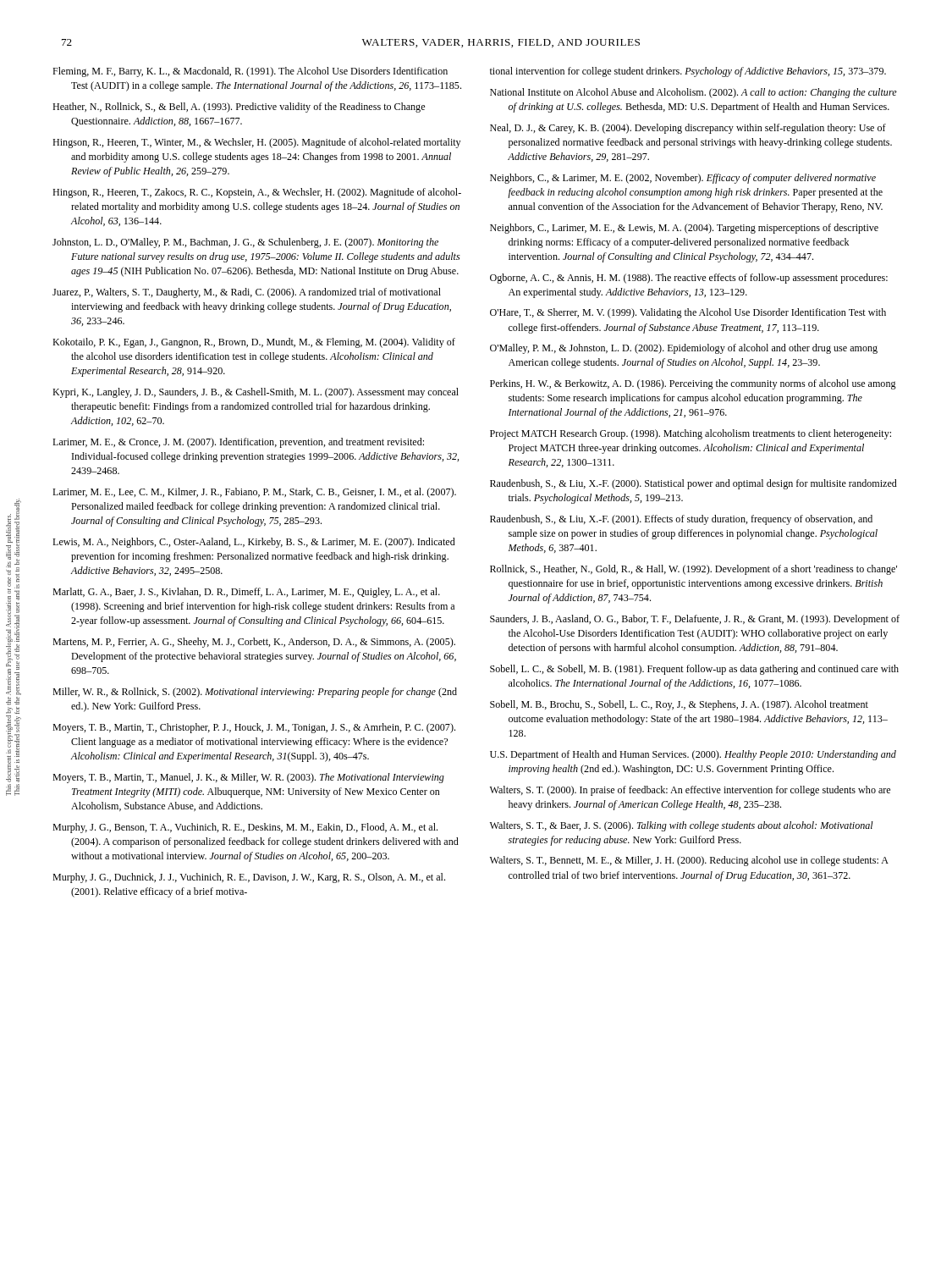Find the block on this page that starts "Lewis, M. A., Neighbors, C., Oster-Aaland, L.,"
The height and width of the screenshot is (1270, 952).
(x=254, y=556)
